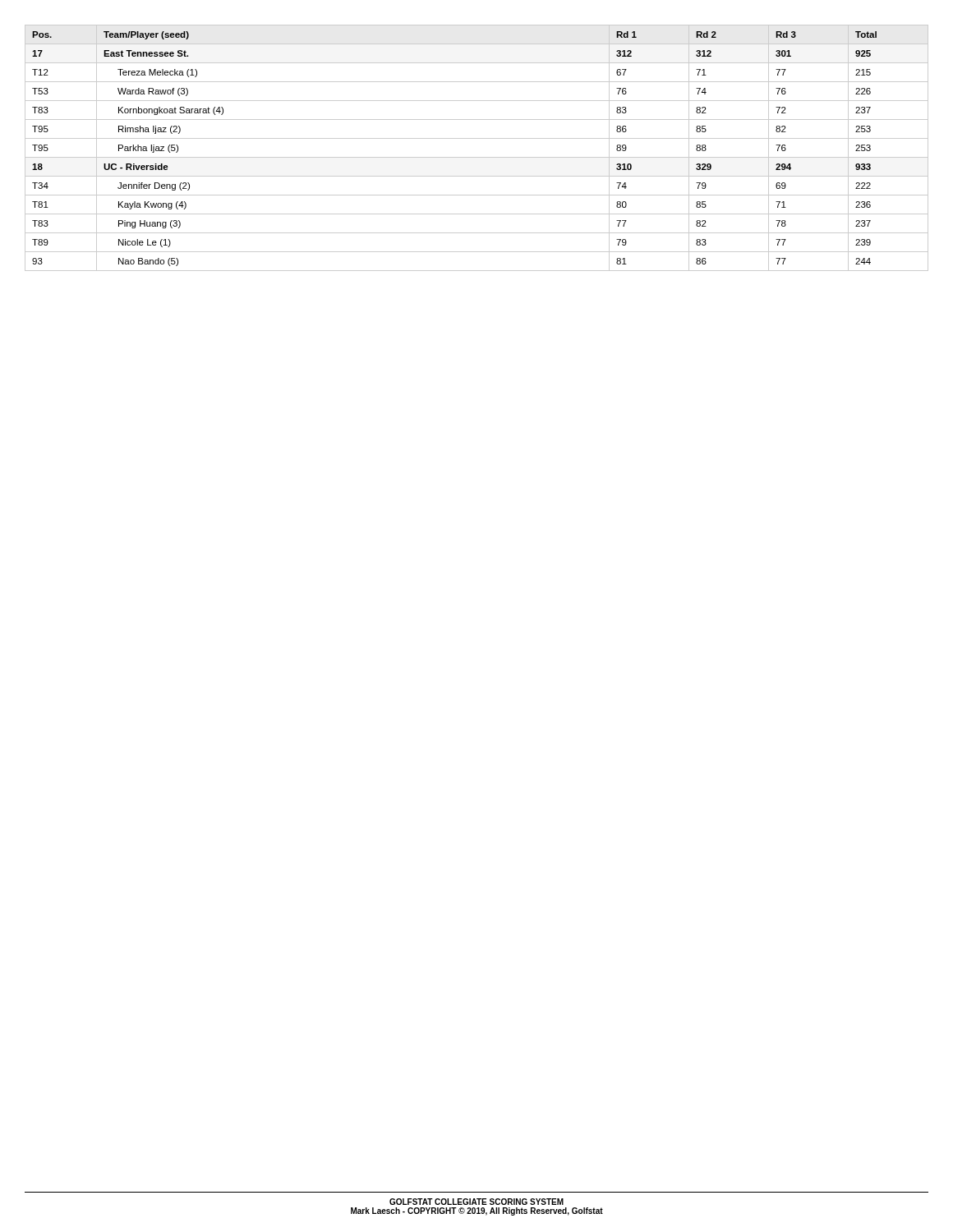Find the table that mentions "East Tennessee St."
The image size is (953, 1232).
476,148
